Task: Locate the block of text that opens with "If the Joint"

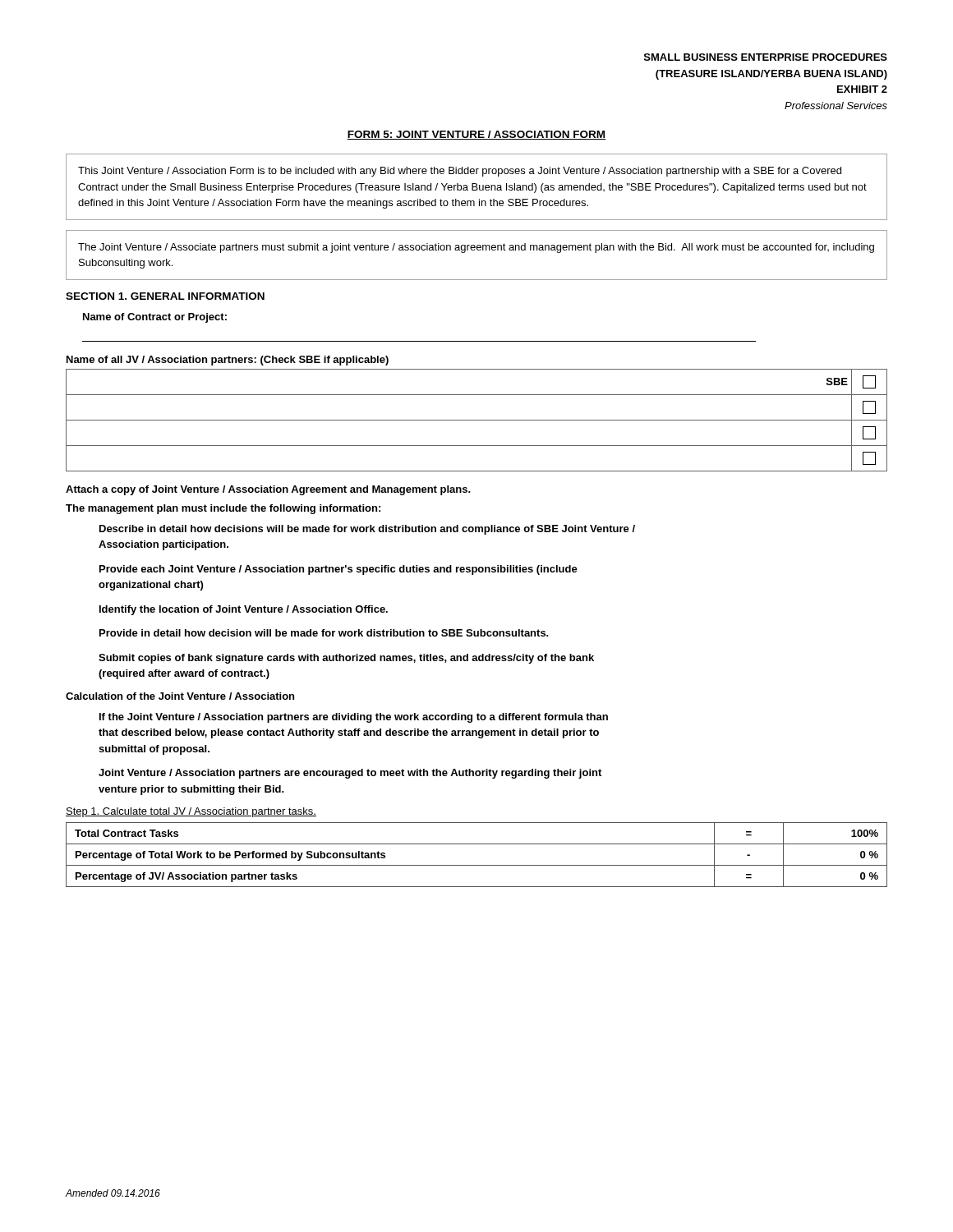Action: point(354,732)
